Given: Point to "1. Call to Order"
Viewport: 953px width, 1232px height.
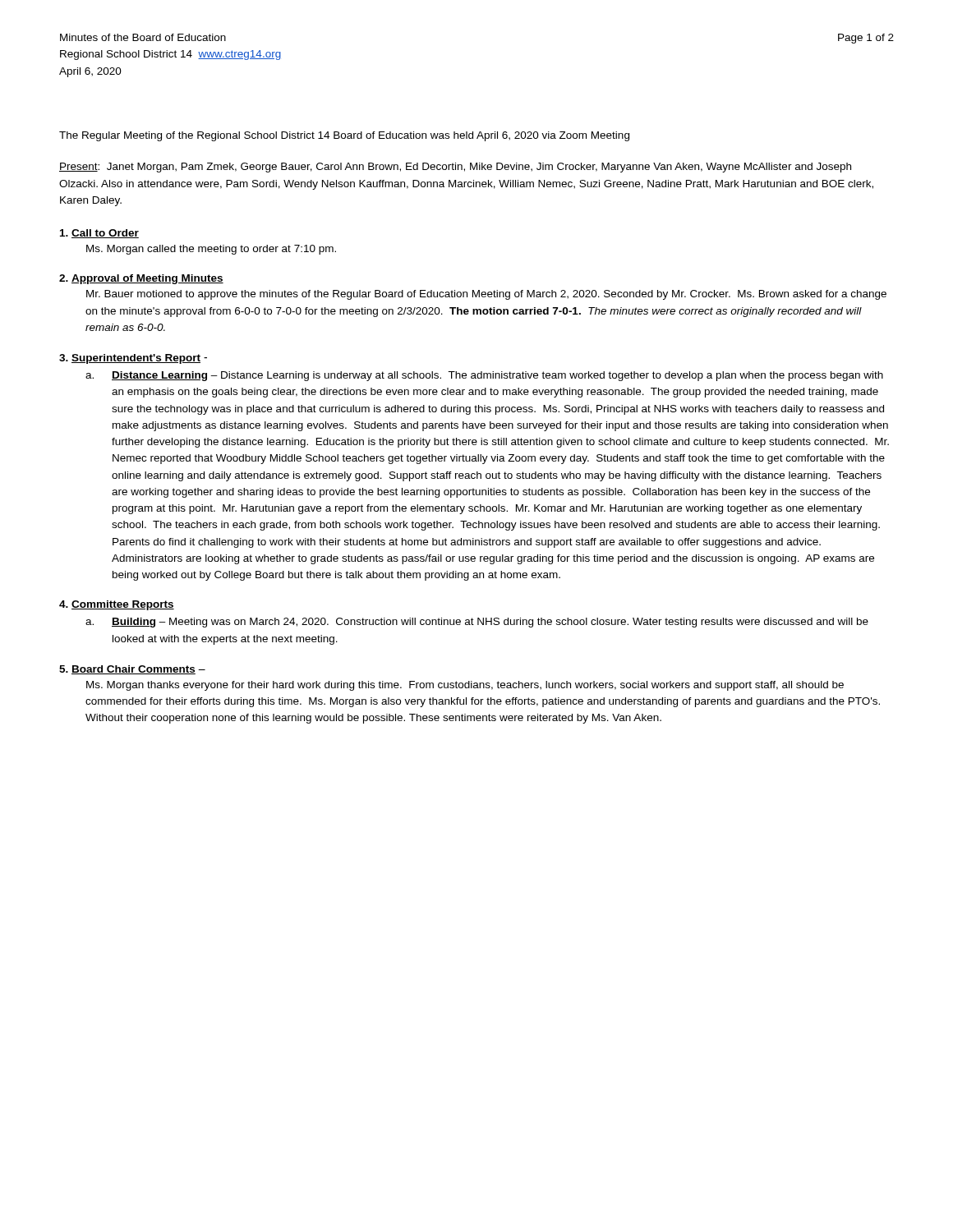Looking at the screenshot, I should (x=99, y=233).
